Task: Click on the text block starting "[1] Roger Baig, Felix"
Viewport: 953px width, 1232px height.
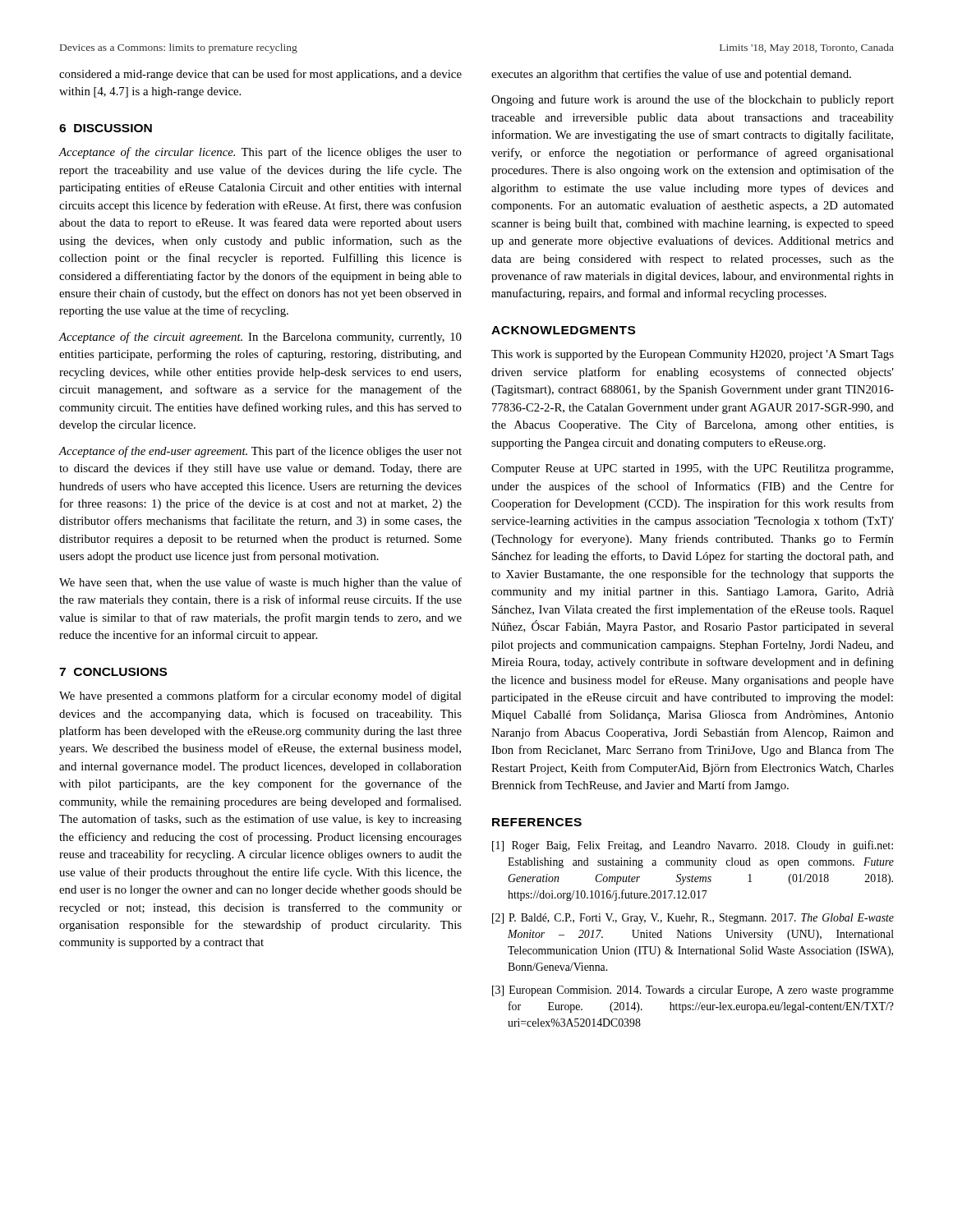Action: click(693, 870)
